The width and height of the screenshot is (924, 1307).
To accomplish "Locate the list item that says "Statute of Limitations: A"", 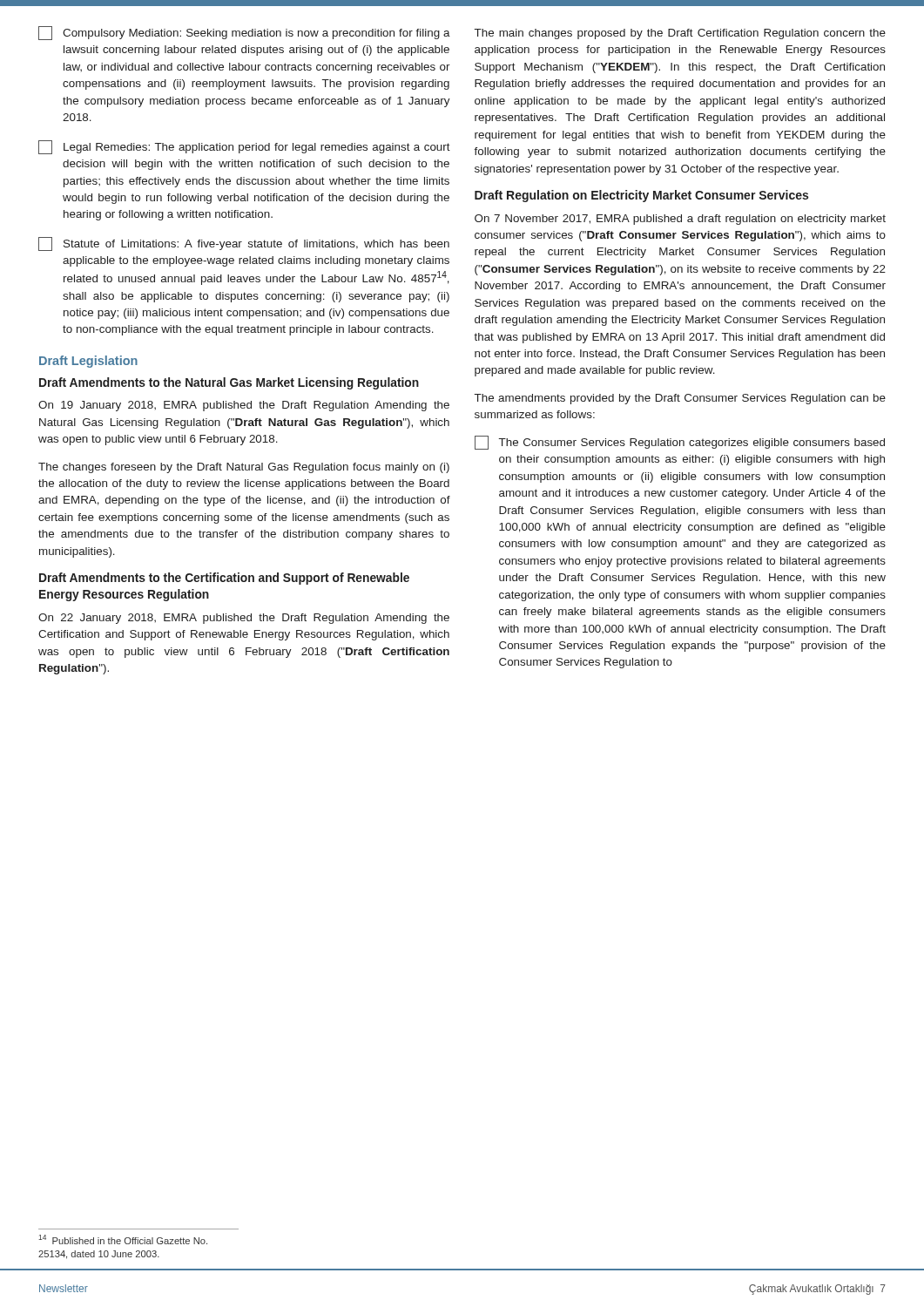I will click(x=244, y=287).
